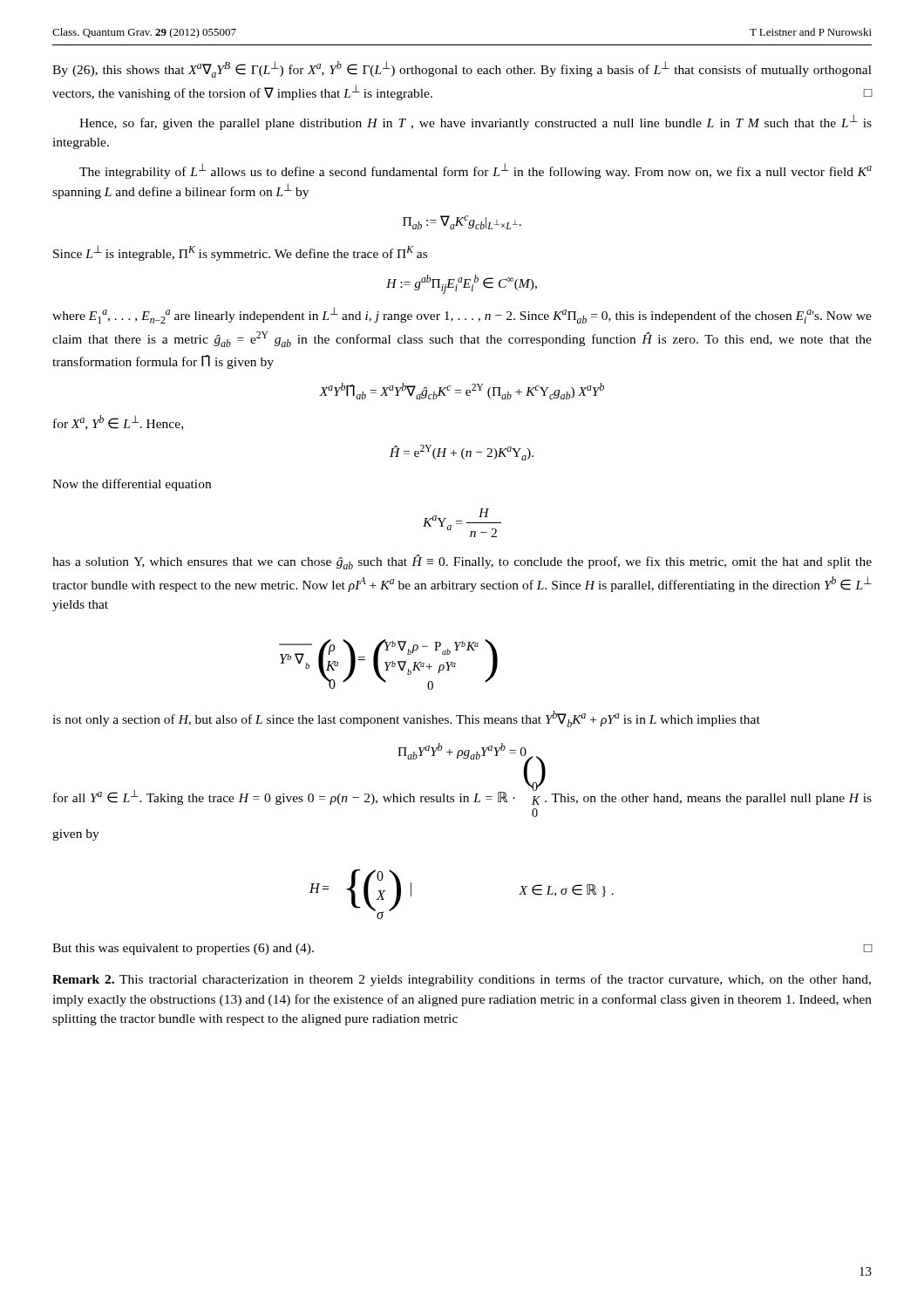Find the formula that reads "Y b ∇ b ("
924x1308 pixels.
coord(462,662)
